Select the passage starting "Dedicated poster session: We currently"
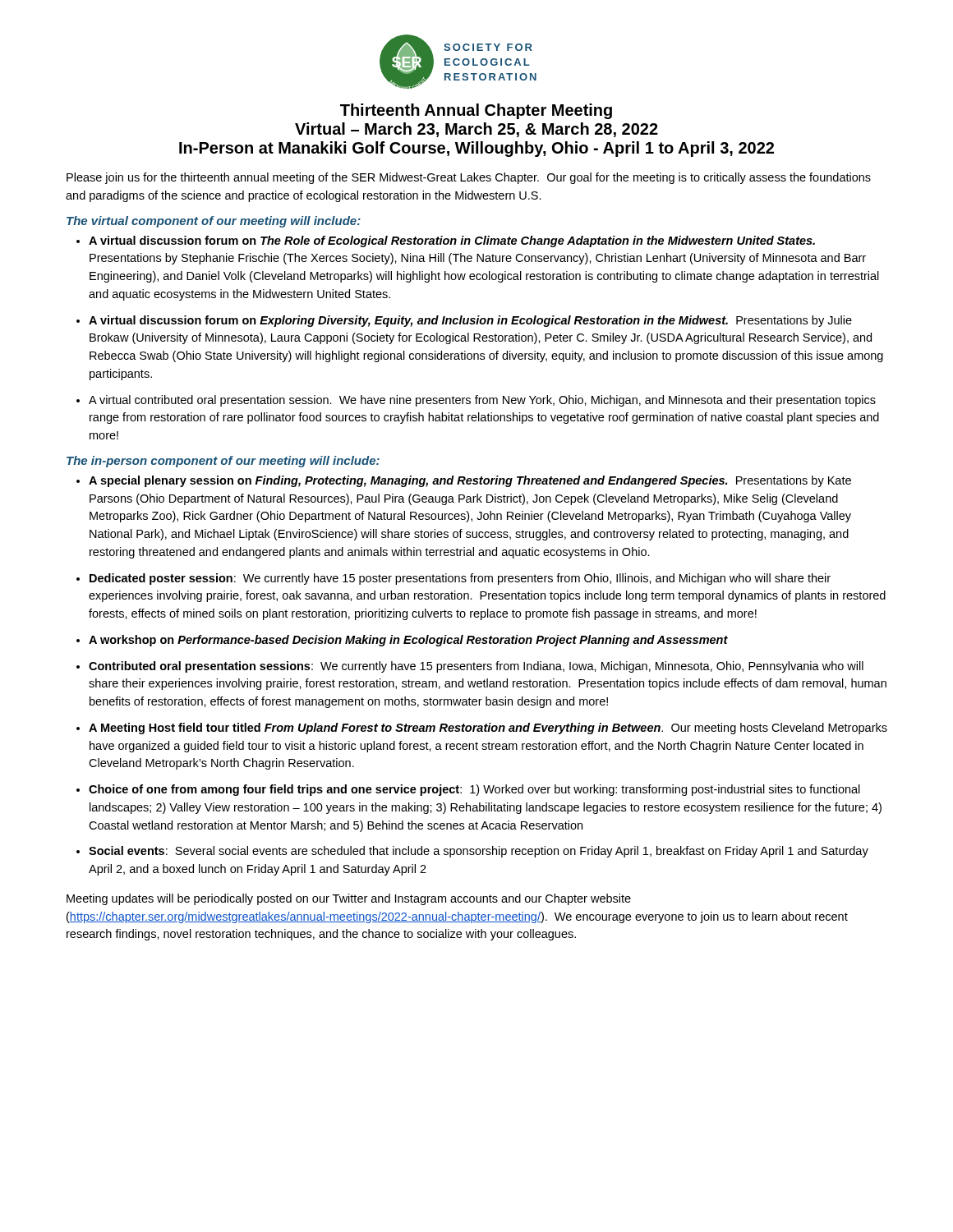This screenshot has height=1232, width=953. pyautogui.click(x=487, y=596)
